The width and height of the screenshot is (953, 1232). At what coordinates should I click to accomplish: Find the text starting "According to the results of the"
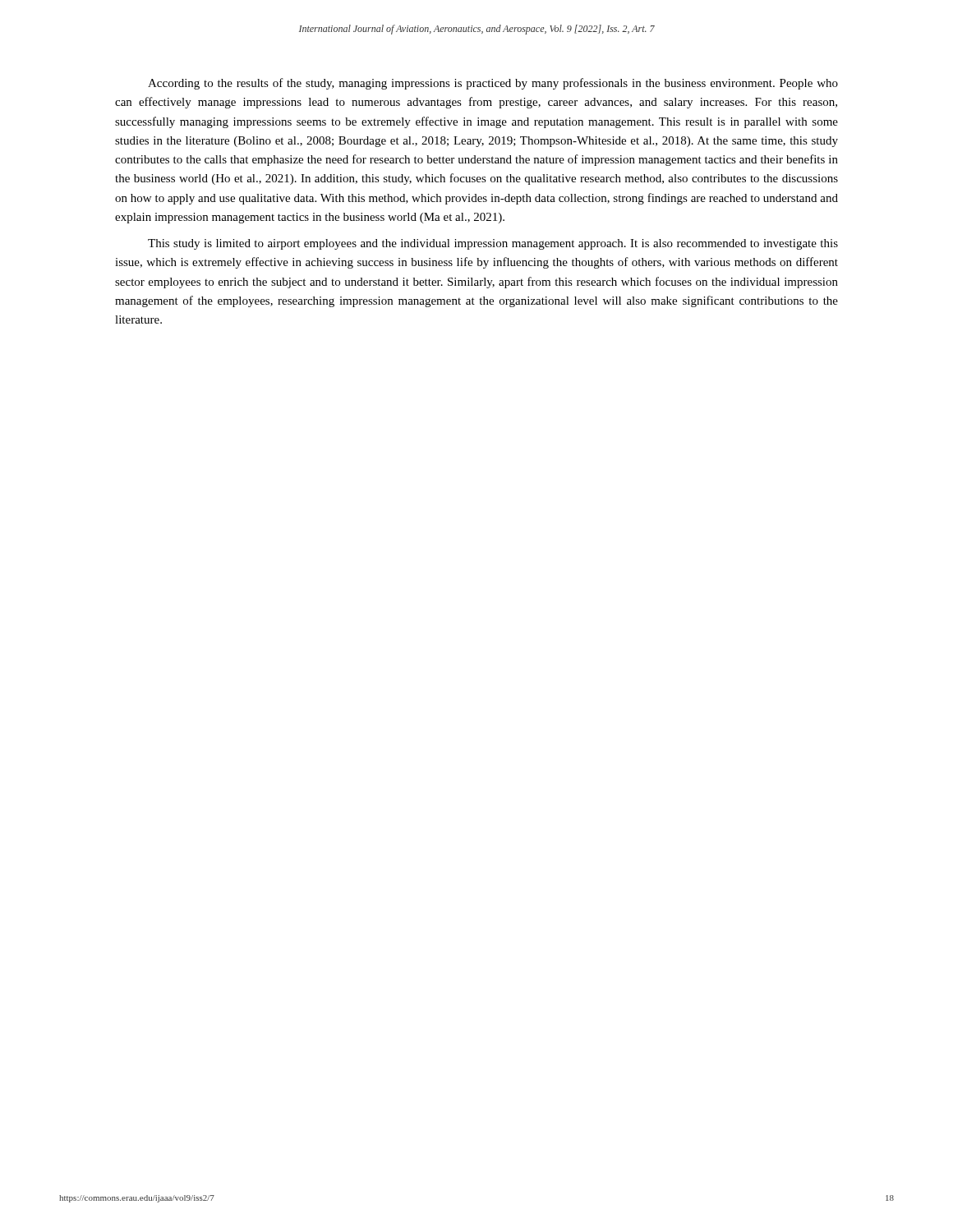(476, 150)
